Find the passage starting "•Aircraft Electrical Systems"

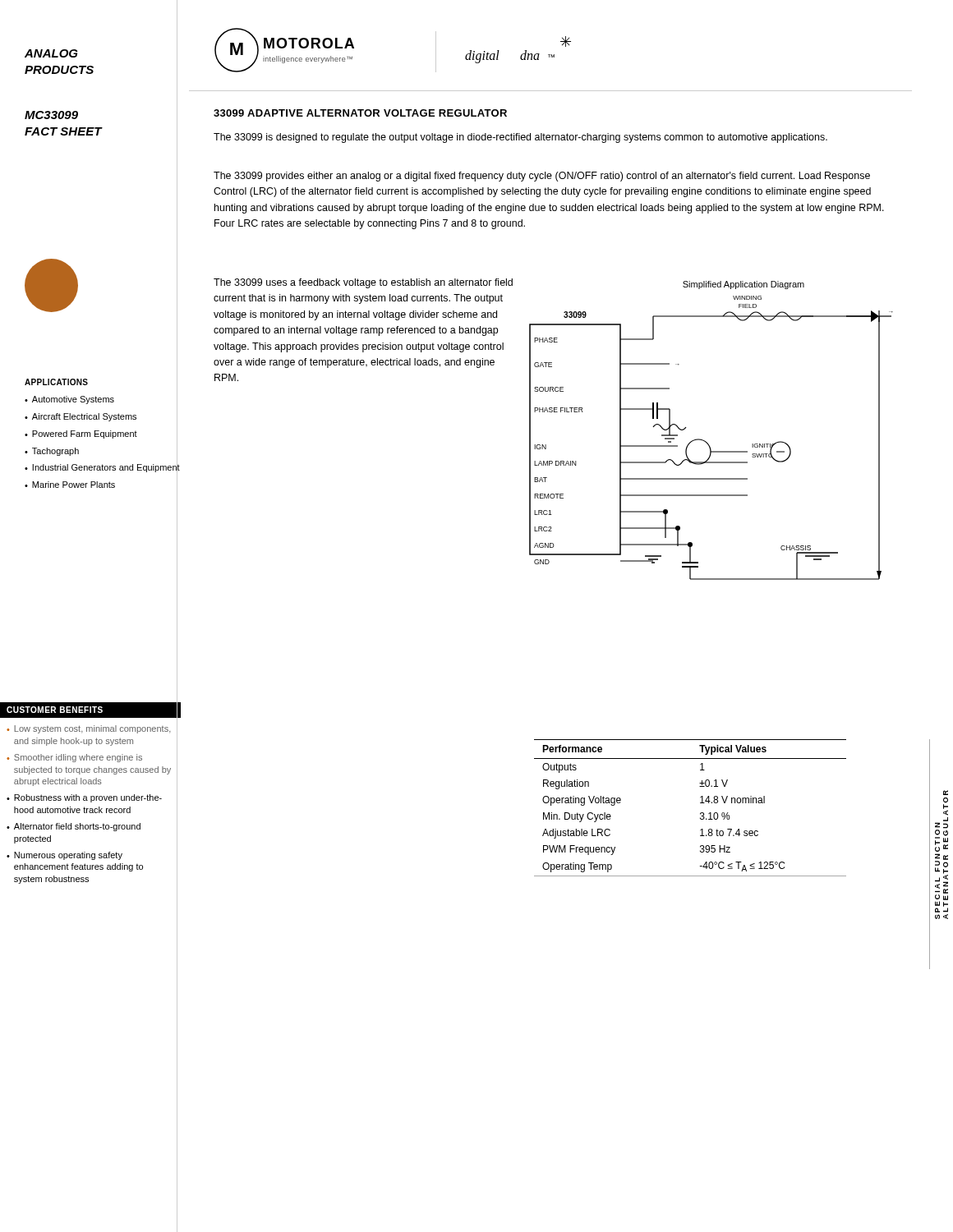coord(81,417)
